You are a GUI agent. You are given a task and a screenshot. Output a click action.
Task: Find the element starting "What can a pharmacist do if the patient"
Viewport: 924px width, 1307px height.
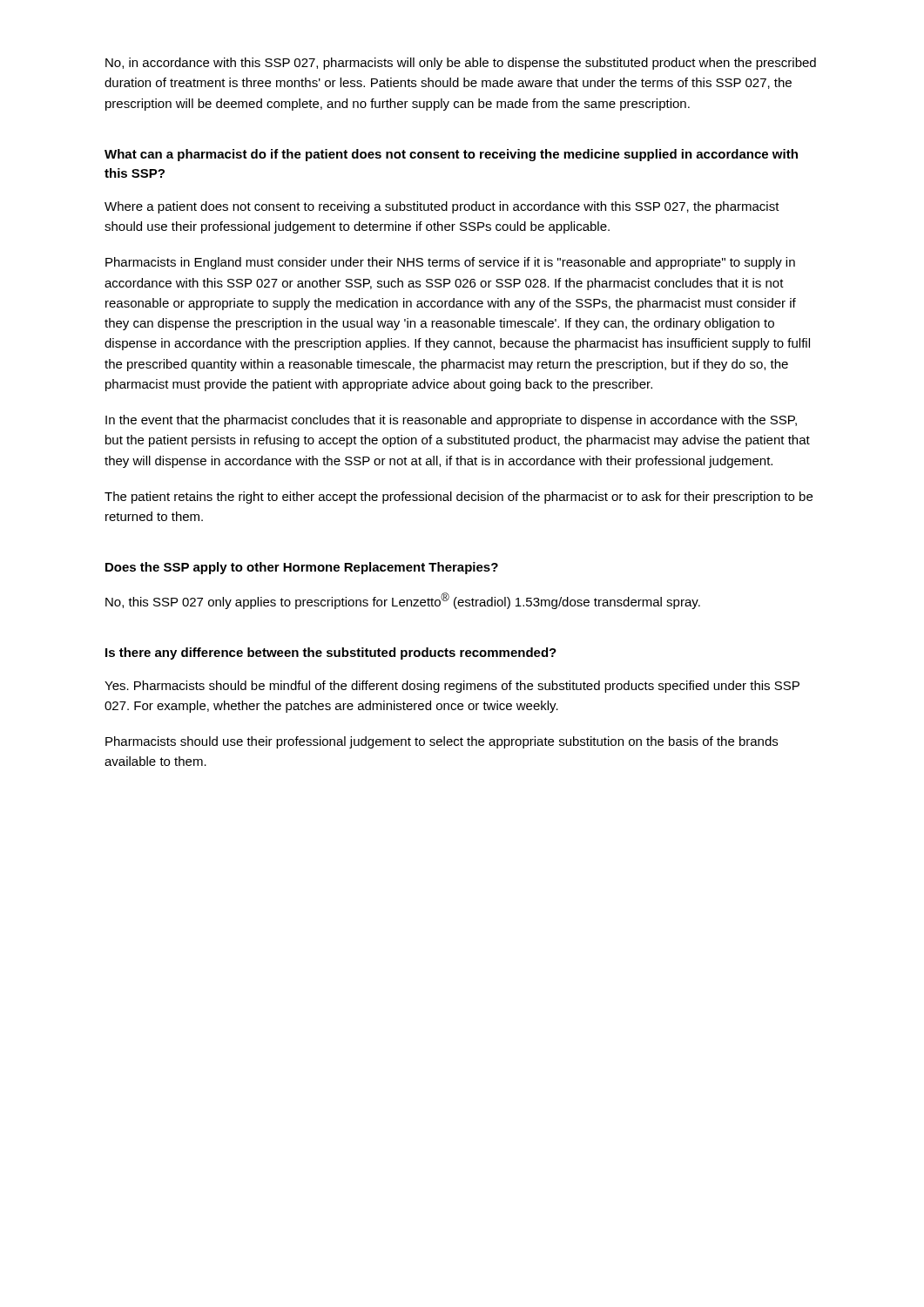(451, 163)
